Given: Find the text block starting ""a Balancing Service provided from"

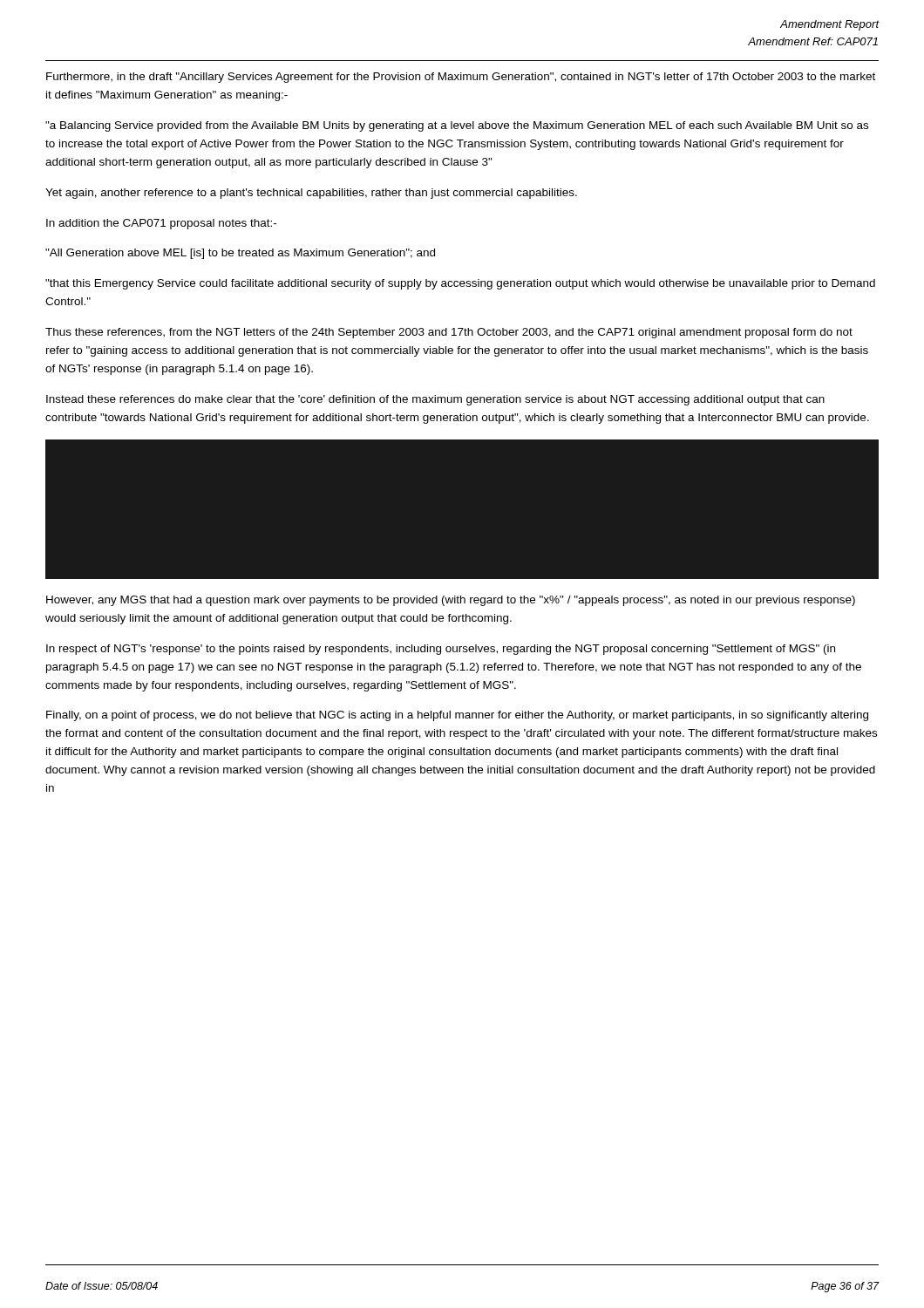Looking at the screenshot, I should [457, 143].
